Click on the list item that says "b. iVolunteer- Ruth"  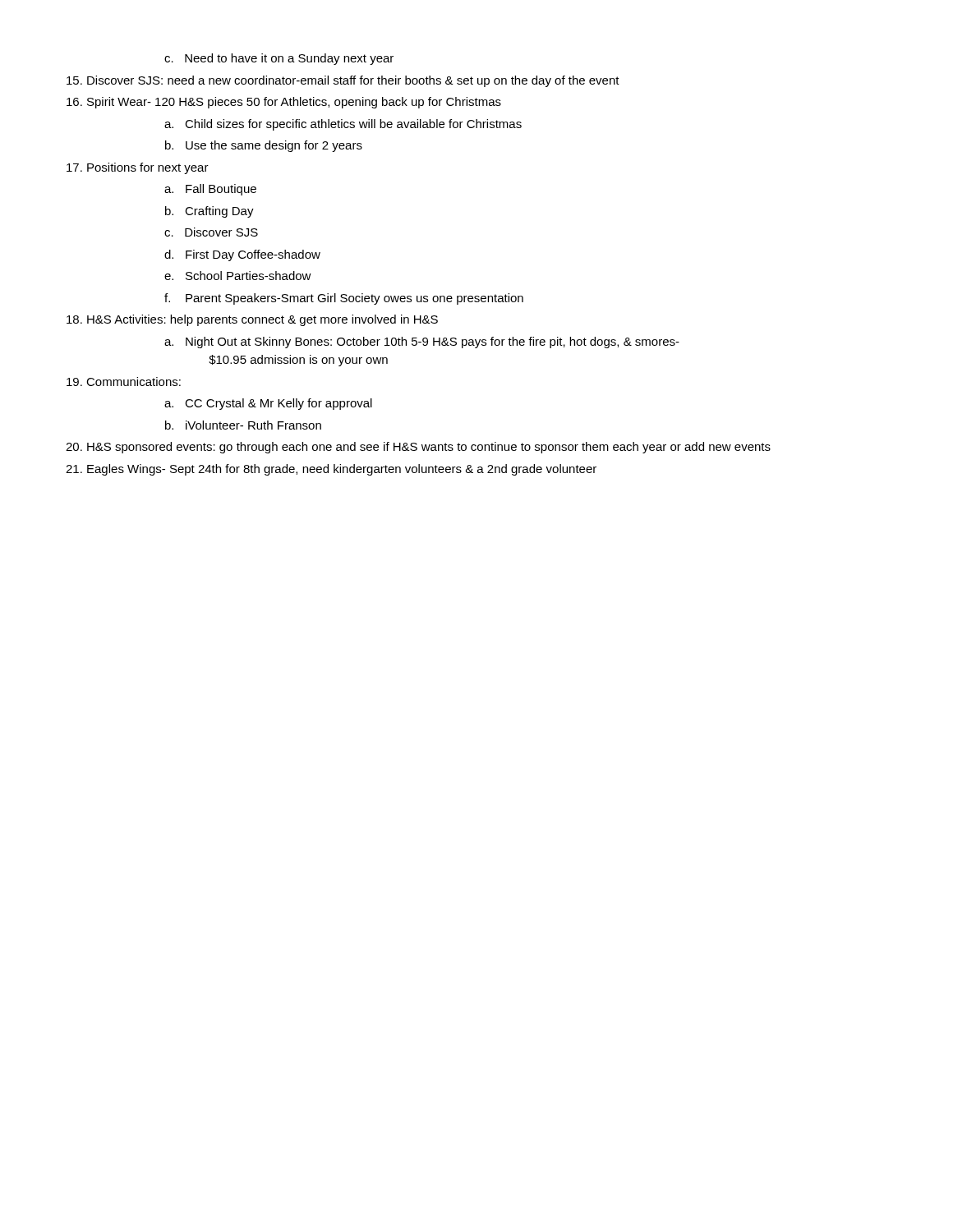(x=243, y=425)
